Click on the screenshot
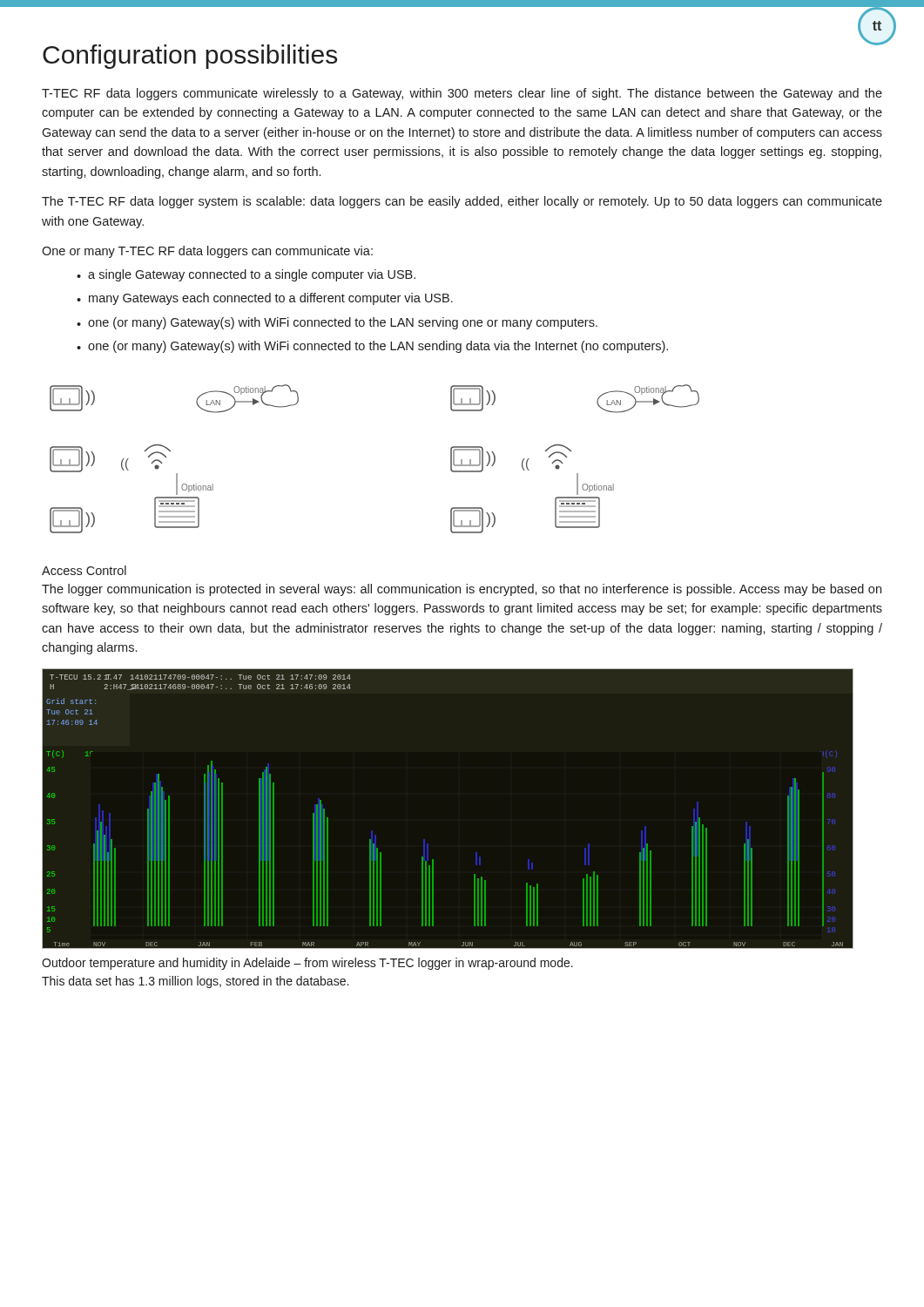Viewport: 924px width, 1307px height. point(448,808)
